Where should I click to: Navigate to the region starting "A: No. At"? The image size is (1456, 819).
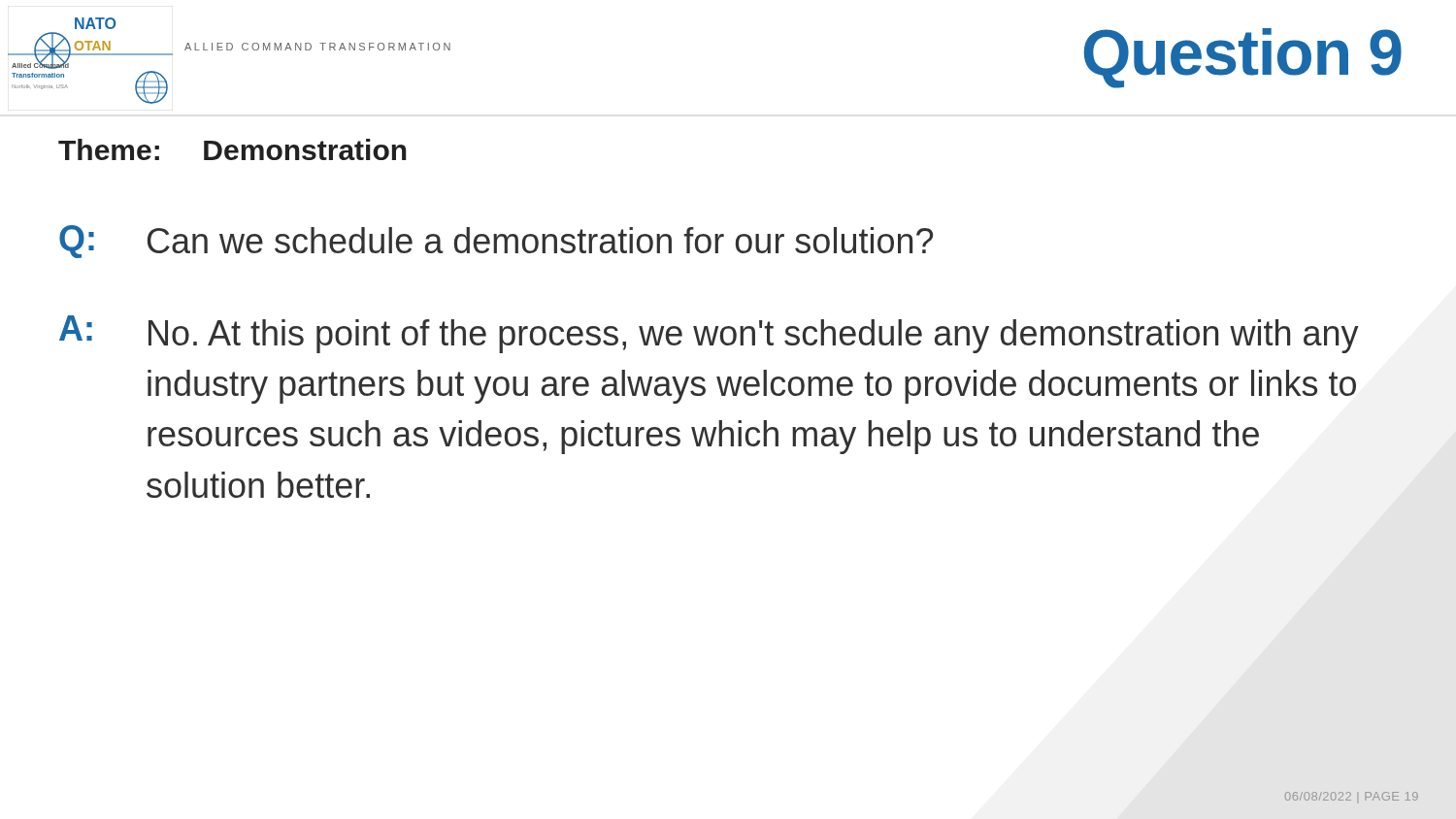pos(718,410)
